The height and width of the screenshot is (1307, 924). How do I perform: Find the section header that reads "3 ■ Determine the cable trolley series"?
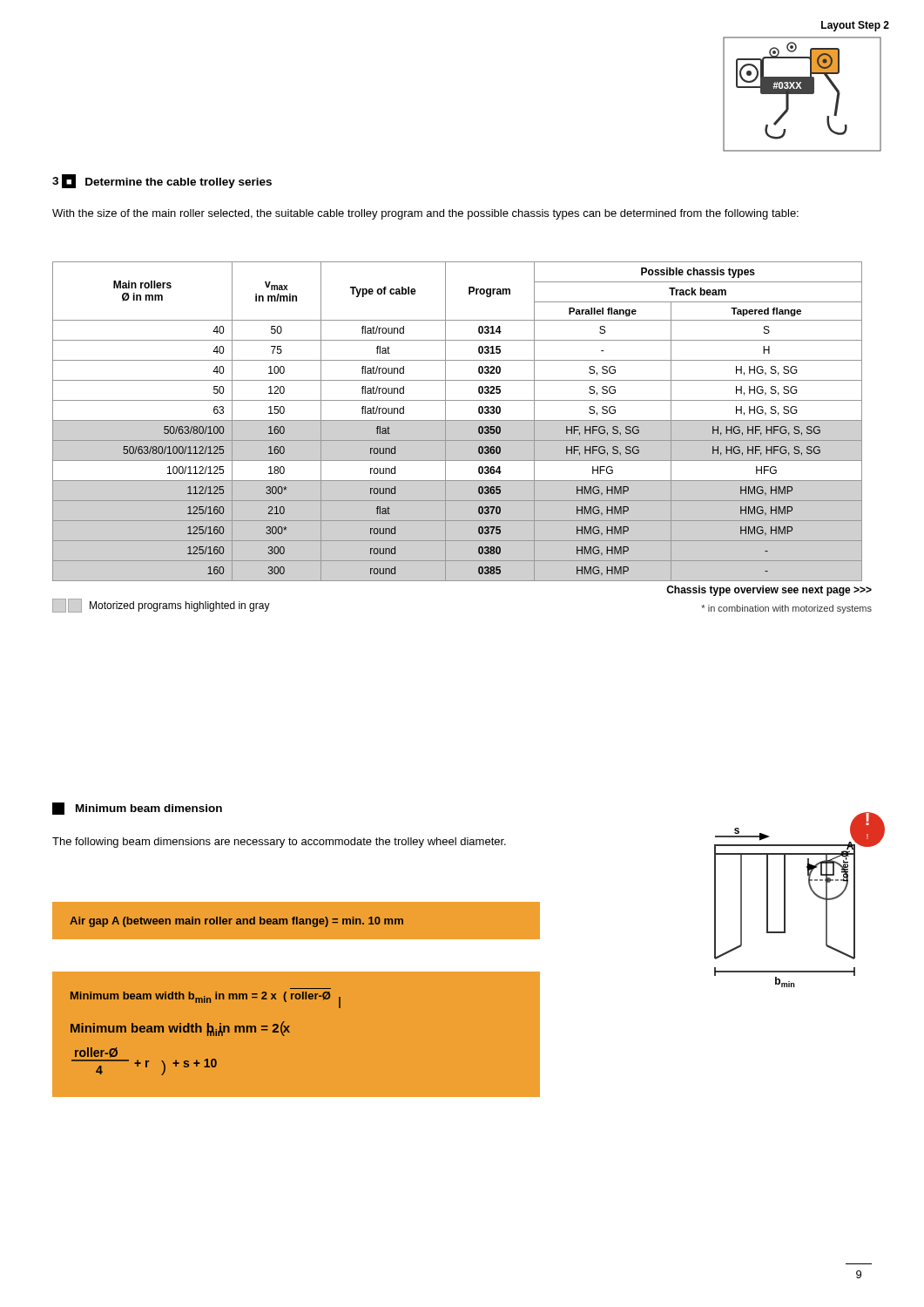pyautogui.click(x=162, y=181)
